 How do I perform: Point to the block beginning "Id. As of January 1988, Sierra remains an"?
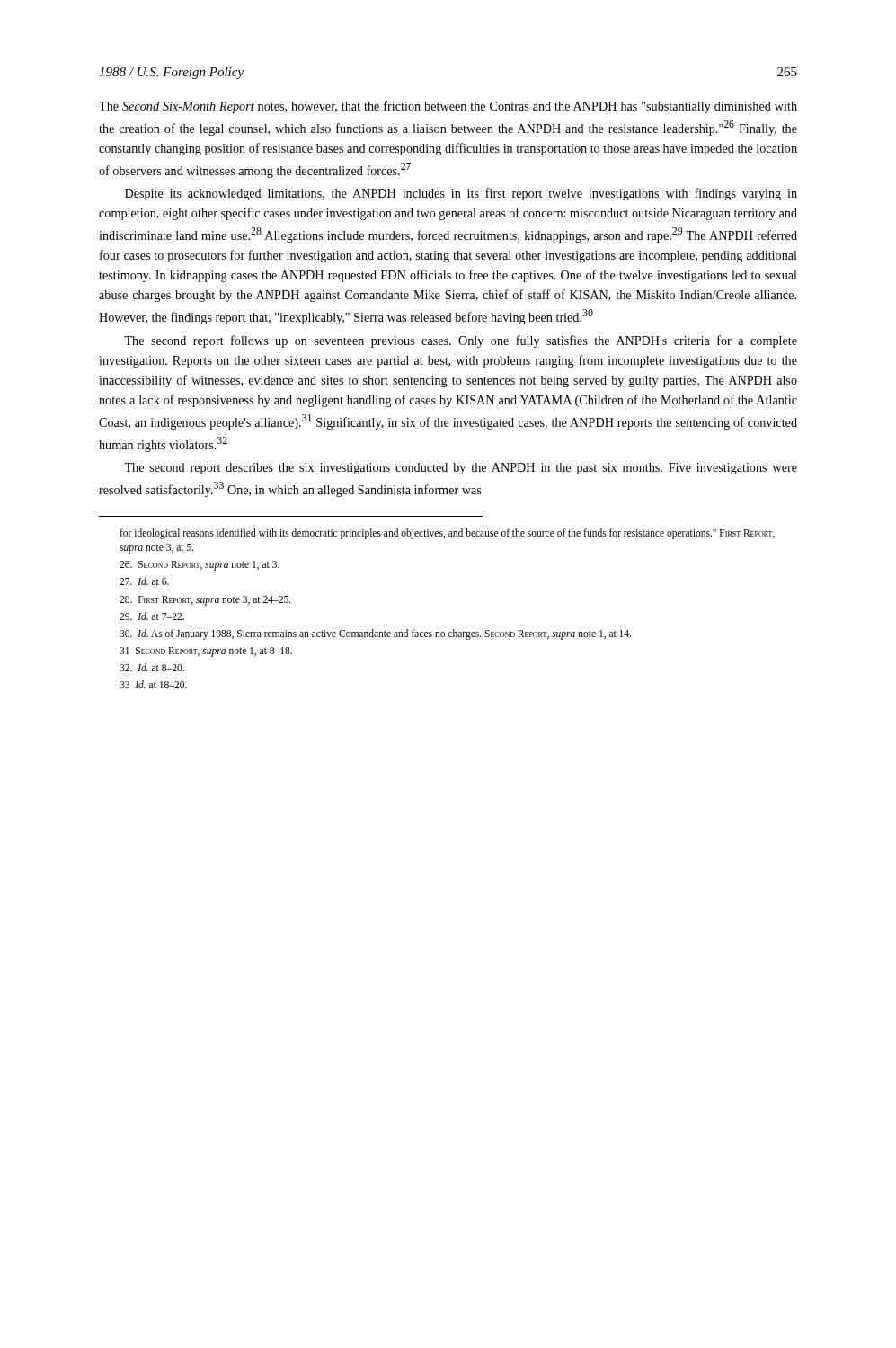(448, 633)
